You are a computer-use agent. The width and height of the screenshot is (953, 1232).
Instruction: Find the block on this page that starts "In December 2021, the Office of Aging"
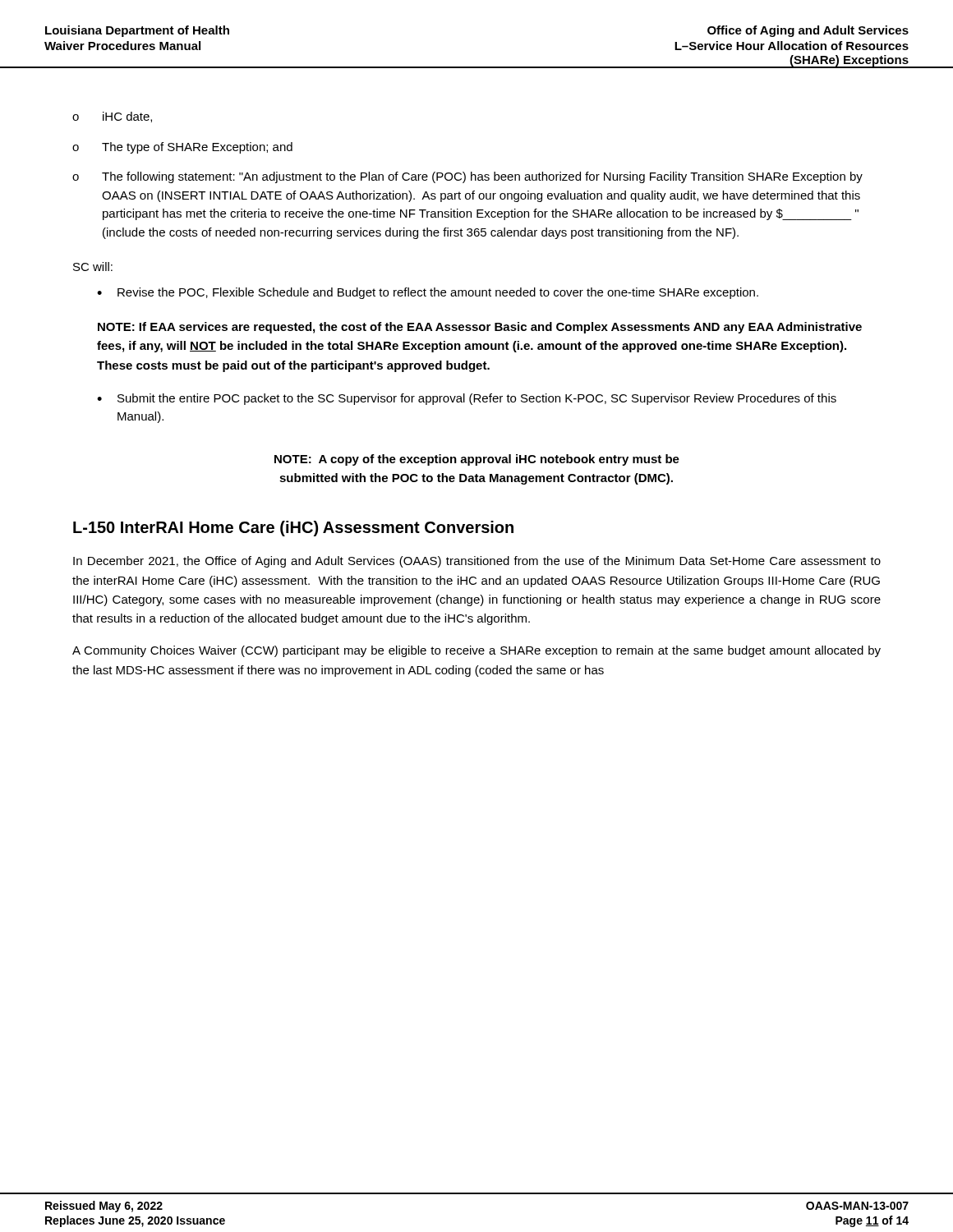[476, 590]
